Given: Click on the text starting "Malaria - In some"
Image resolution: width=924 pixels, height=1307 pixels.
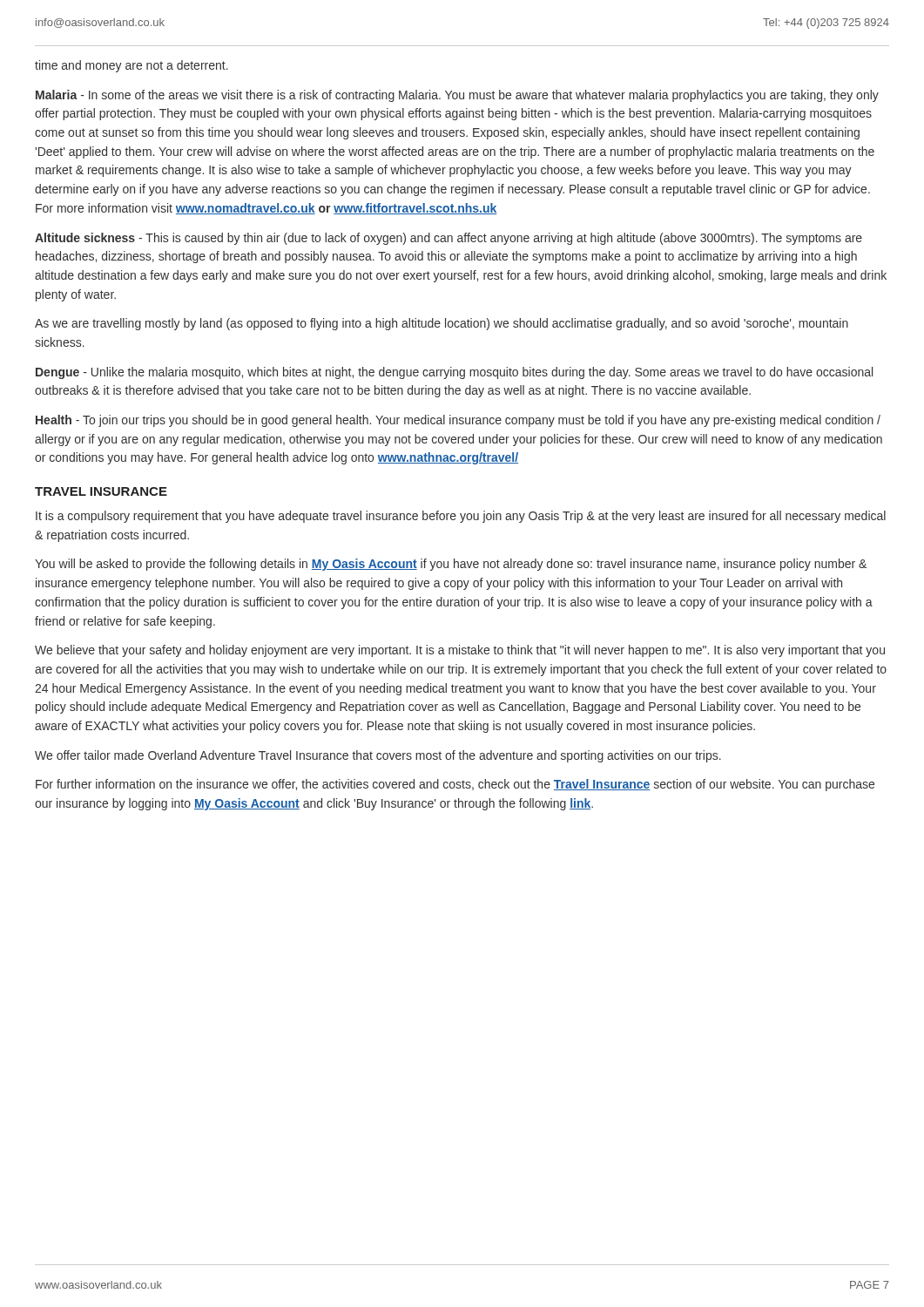Looking at the screenshot, I should [x=457, y=151].
